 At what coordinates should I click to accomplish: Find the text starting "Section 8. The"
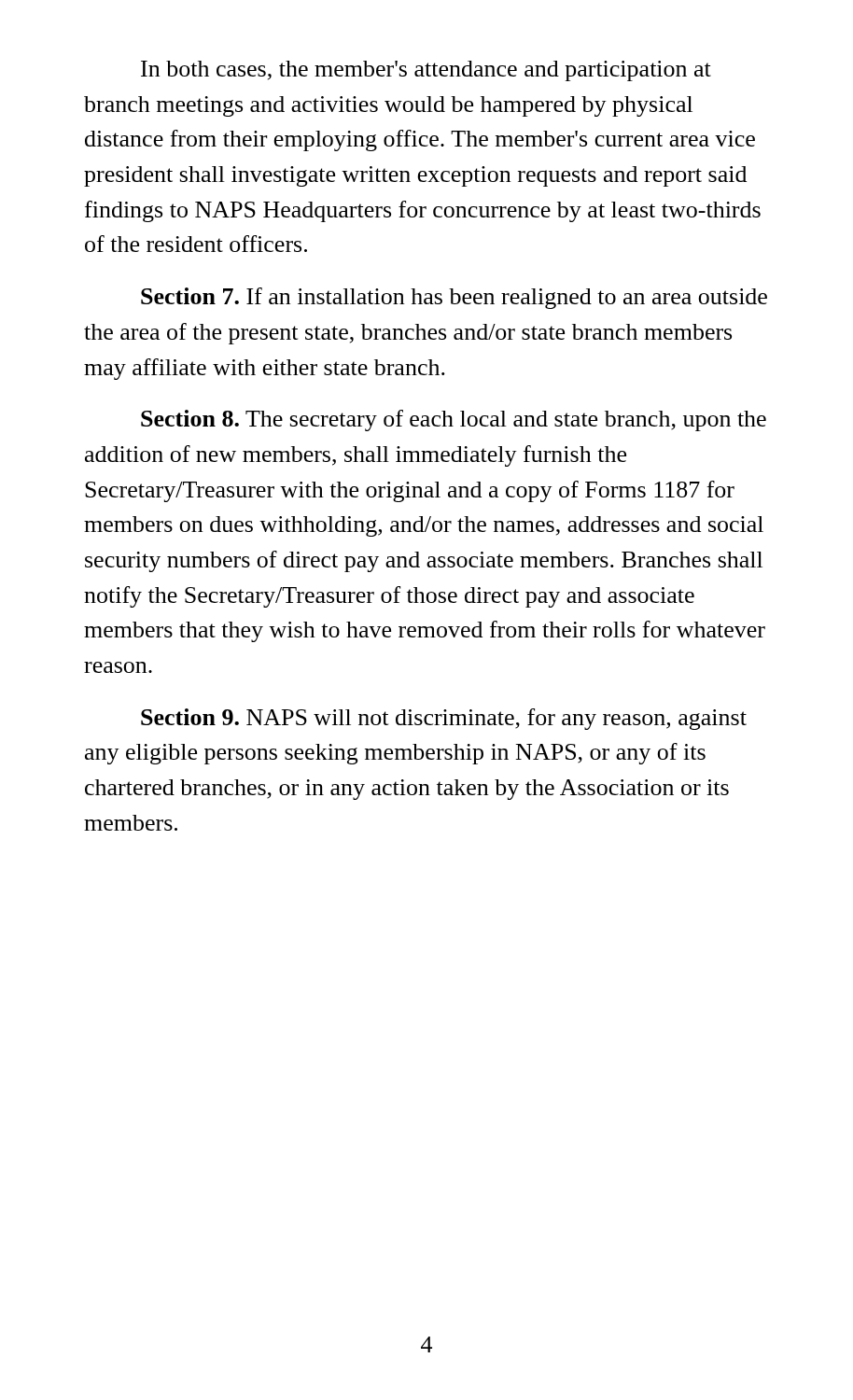426,542
